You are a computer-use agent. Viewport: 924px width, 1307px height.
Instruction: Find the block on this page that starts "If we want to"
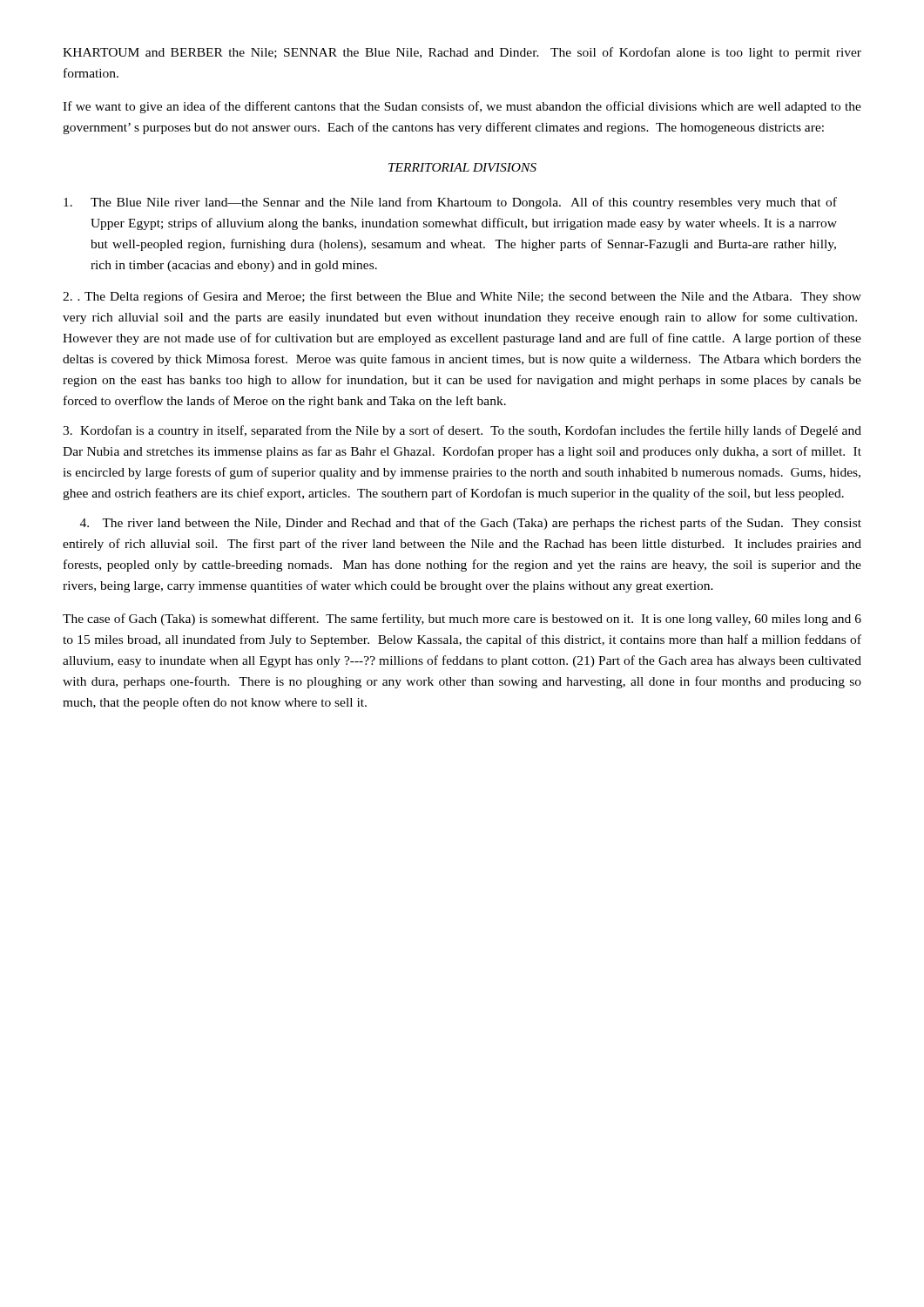click(462, 117)
